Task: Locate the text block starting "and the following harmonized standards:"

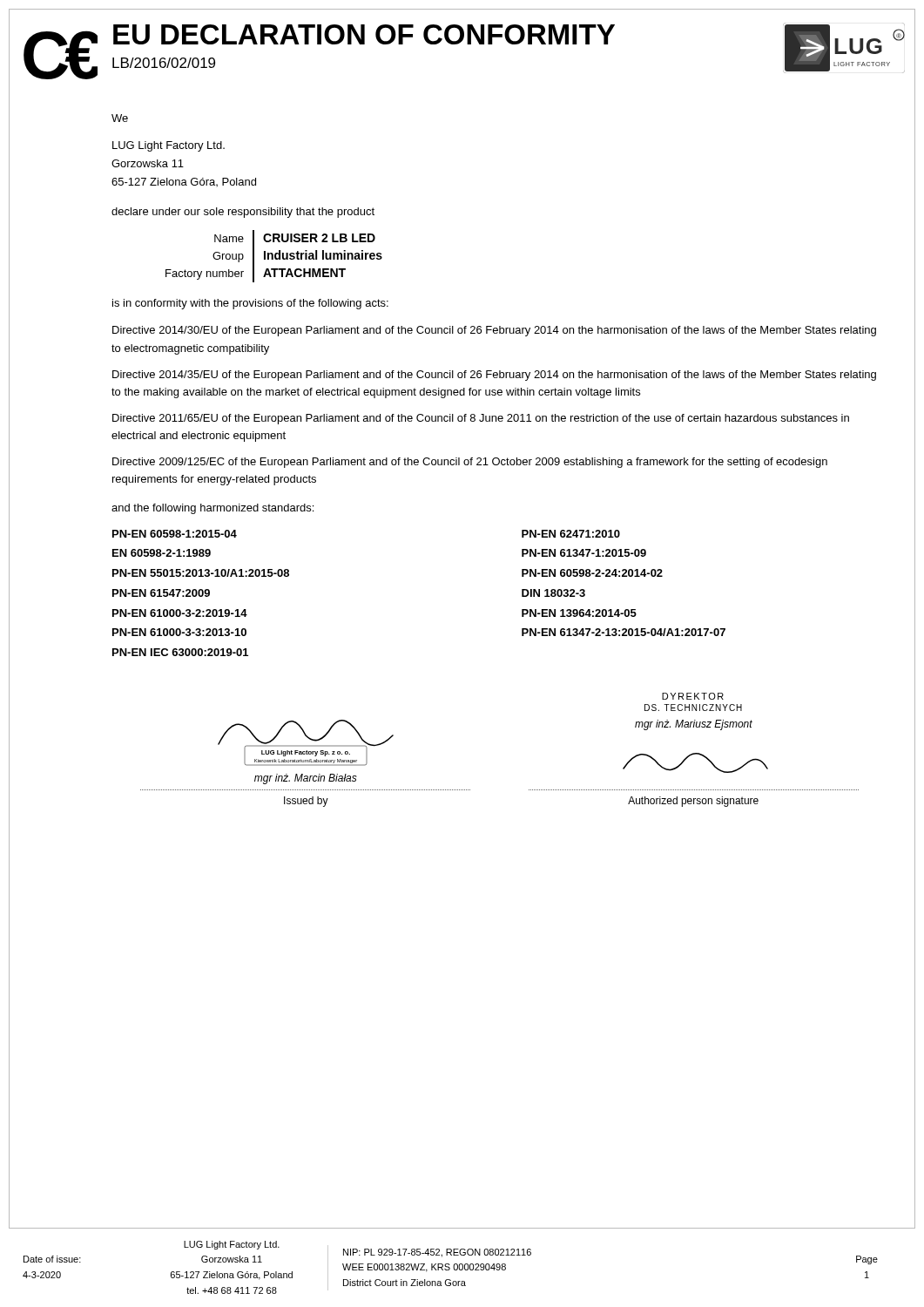Action: [x=213, y=507]
